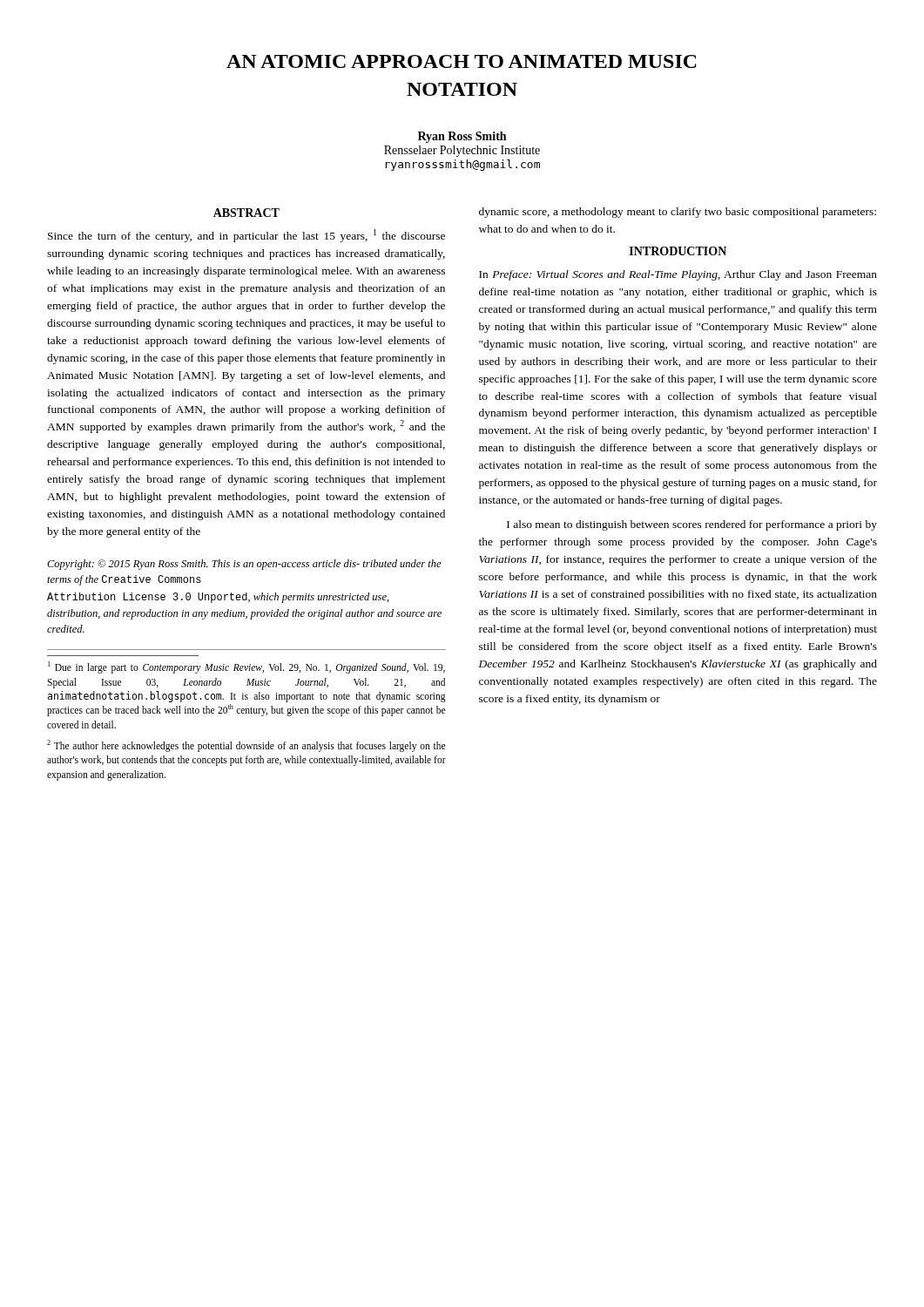Navigate to the element starting "Ryan Ross Smith Rensselaer"

point(462,151)
